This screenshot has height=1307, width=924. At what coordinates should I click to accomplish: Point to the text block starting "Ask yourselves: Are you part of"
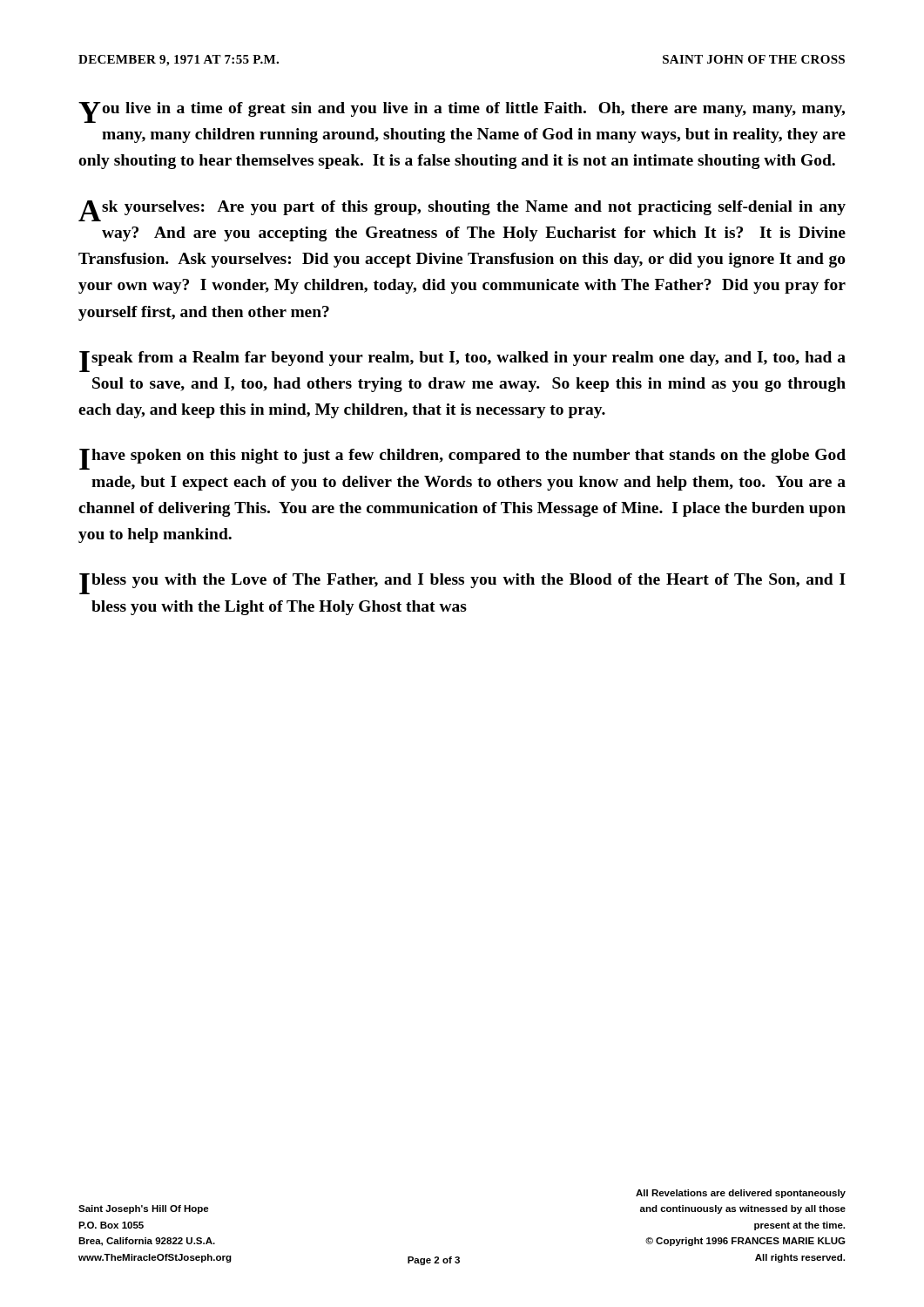[462, 257]
